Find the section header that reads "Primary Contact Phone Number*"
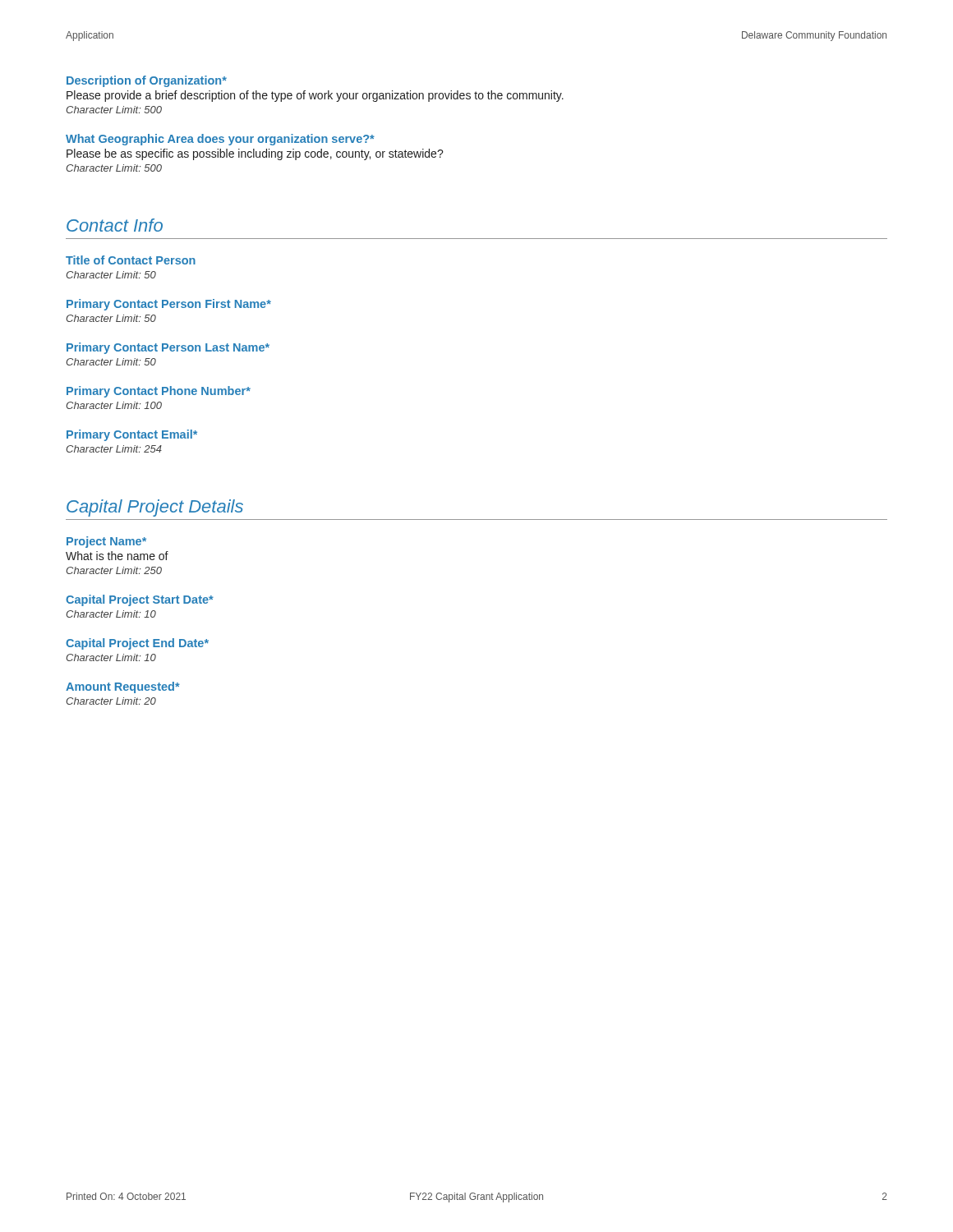 [158, 391]
